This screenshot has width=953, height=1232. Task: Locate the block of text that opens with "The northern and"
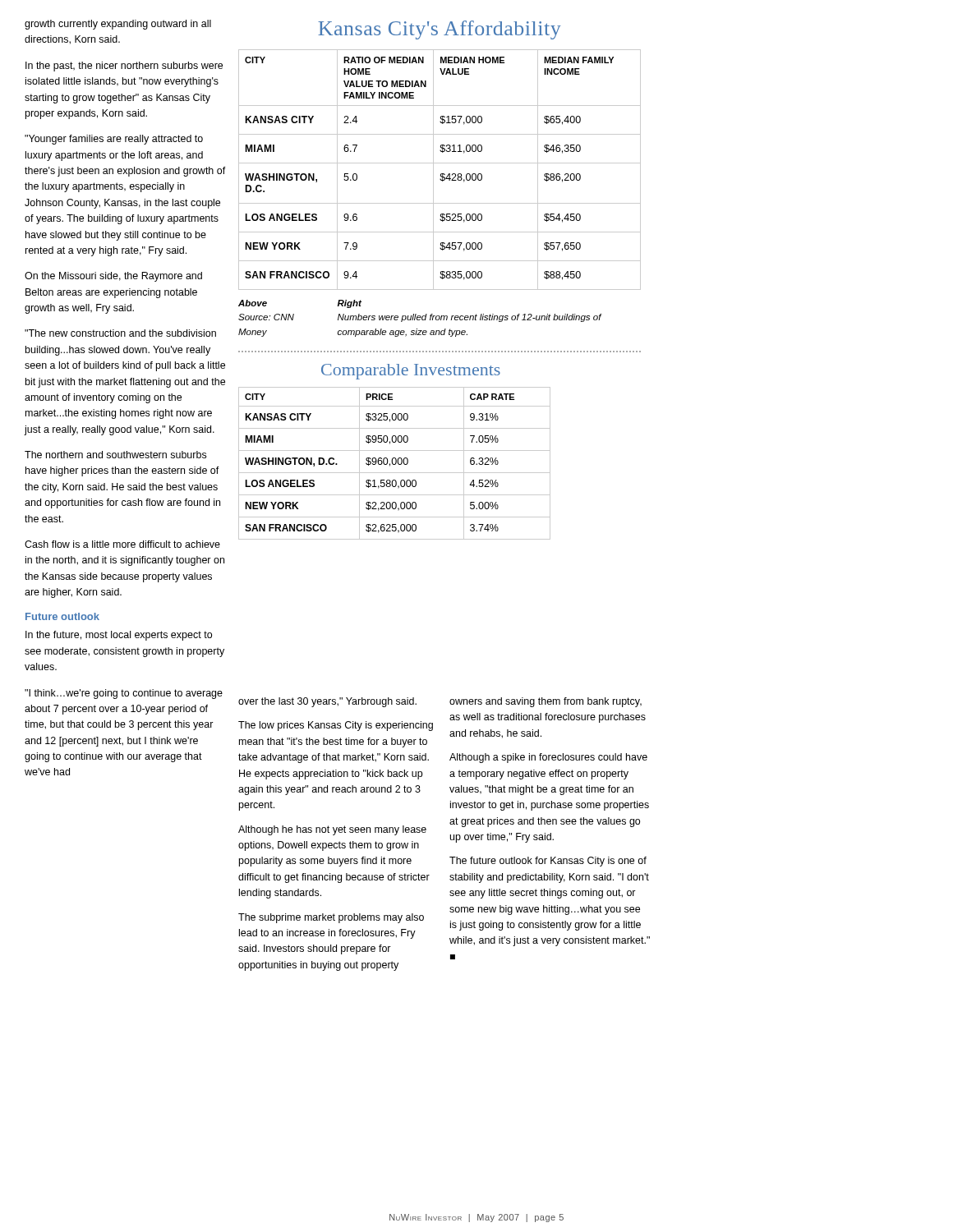123,487
